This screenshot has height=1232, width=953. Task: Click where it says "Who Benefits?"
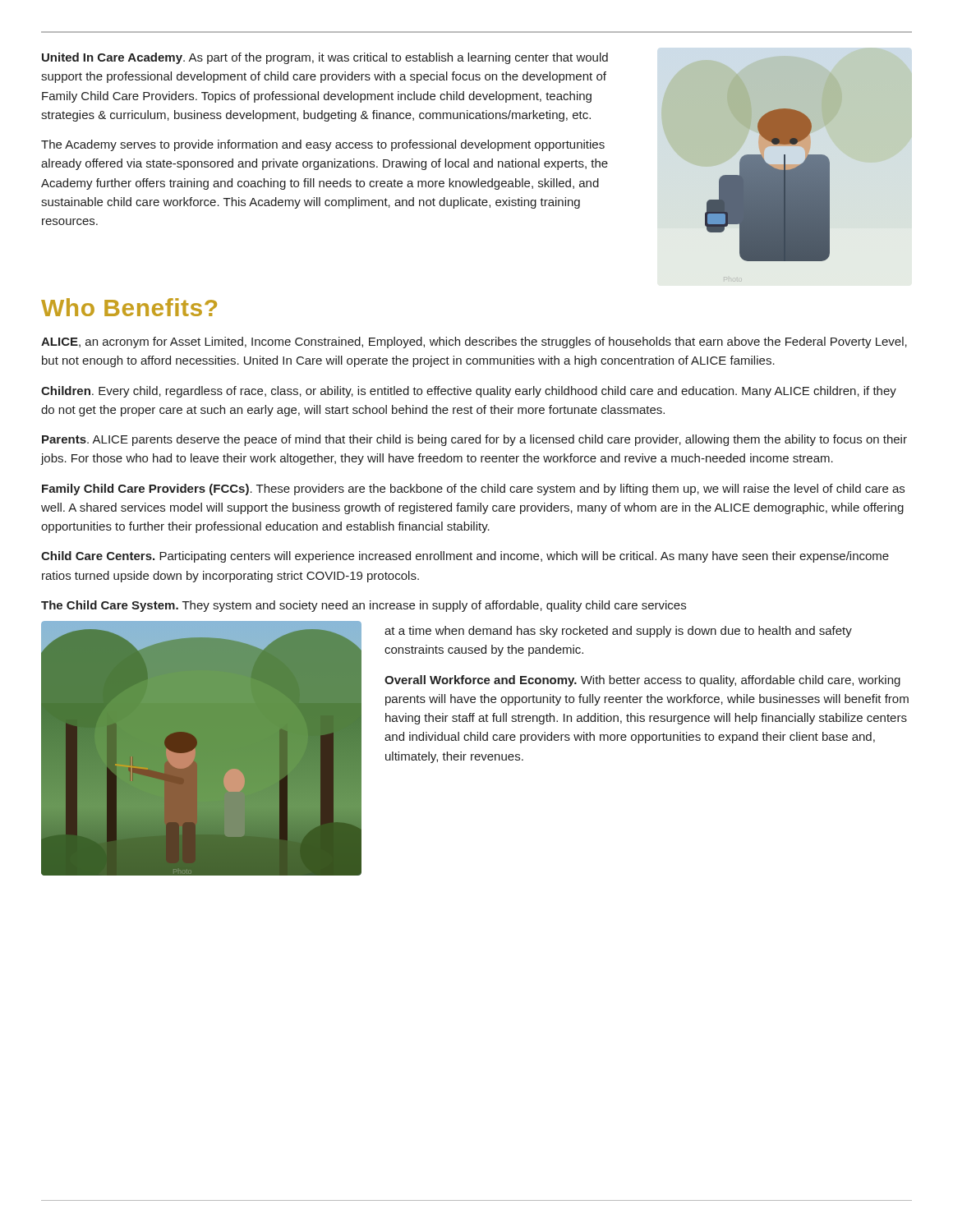[130, 308]
